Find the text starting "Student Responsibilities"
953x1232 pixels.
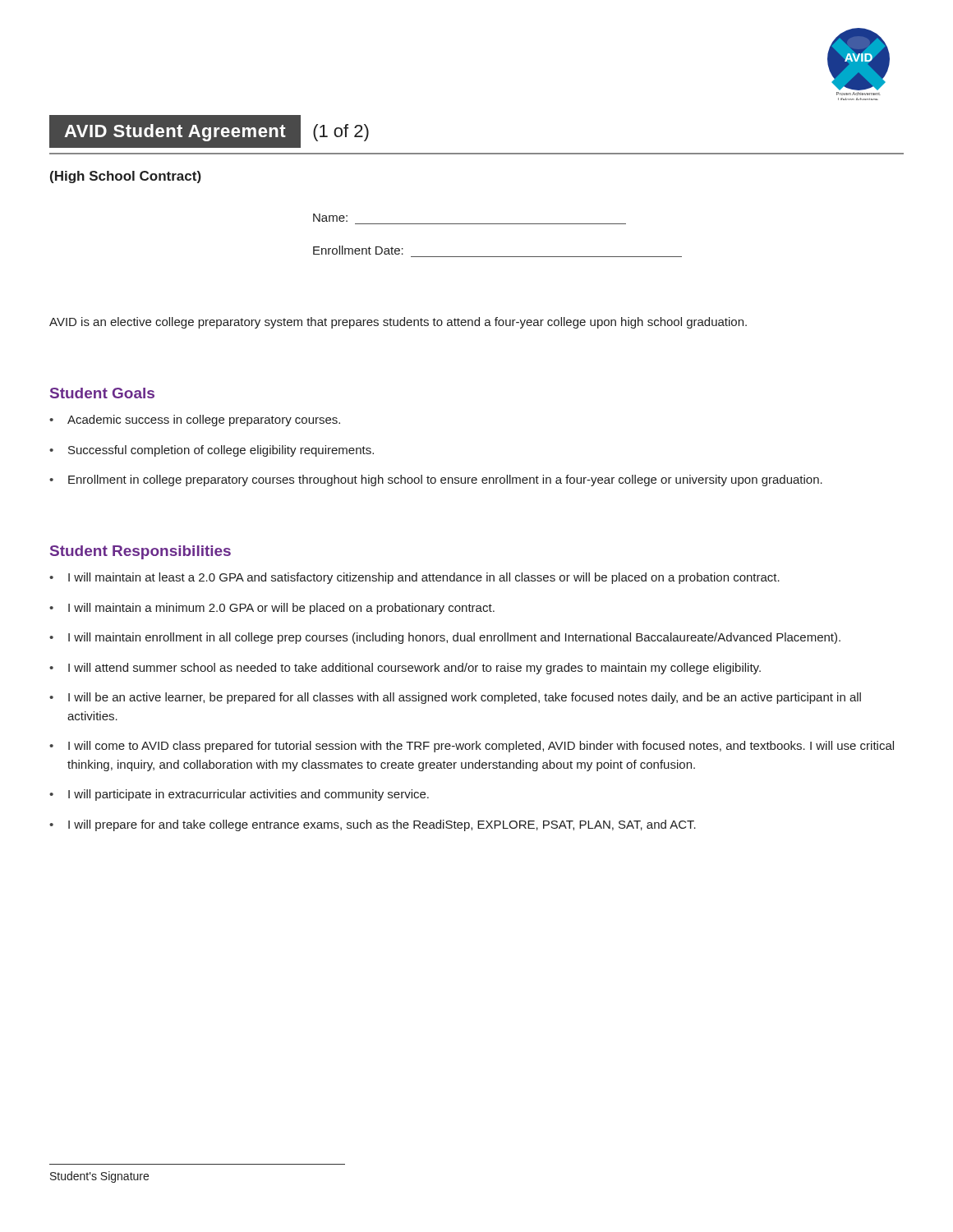click(x=140, y=551)
